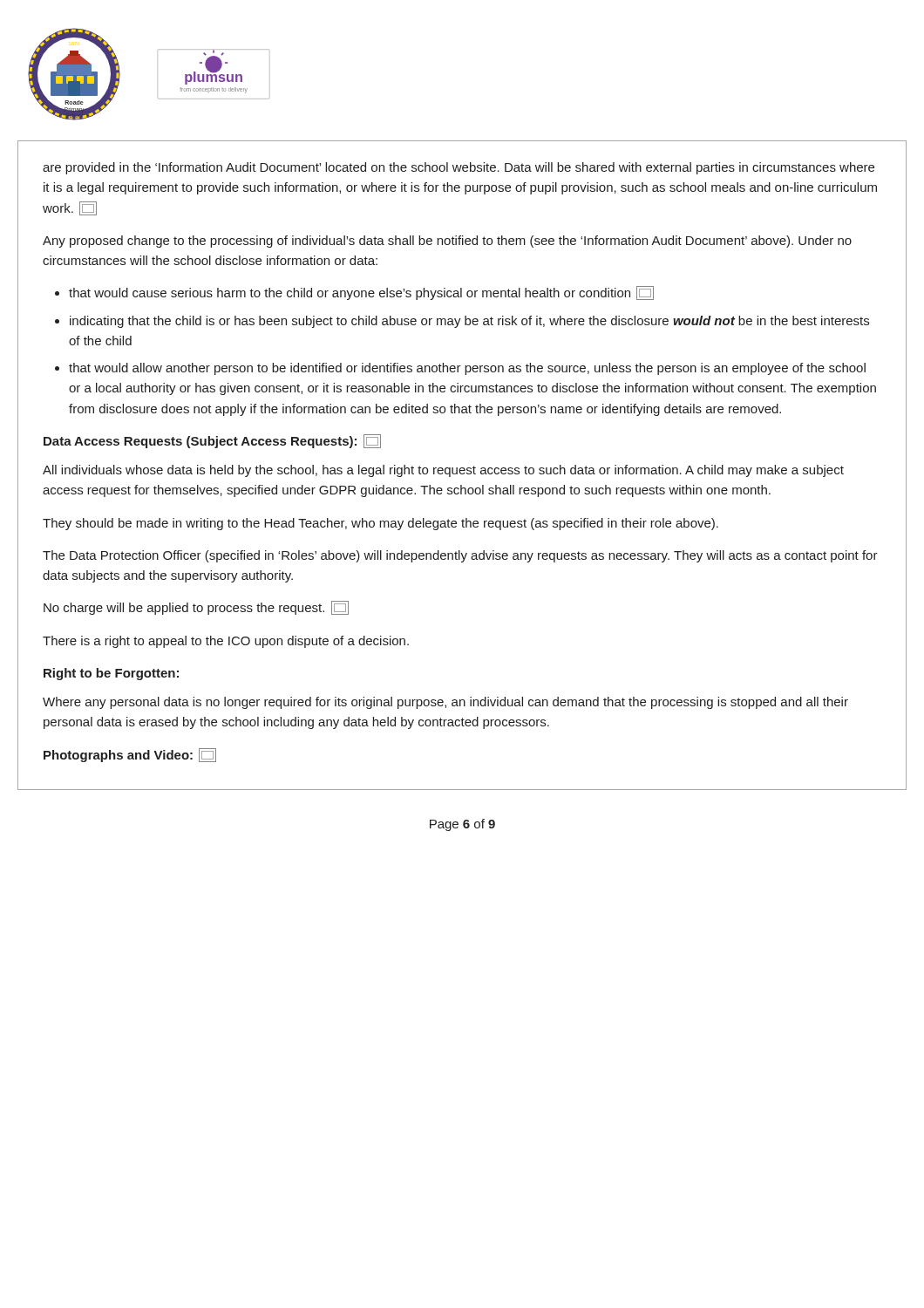
Task: Find the text block that says "No charge will be applied to process the"
Action: (x=195, y=608)
